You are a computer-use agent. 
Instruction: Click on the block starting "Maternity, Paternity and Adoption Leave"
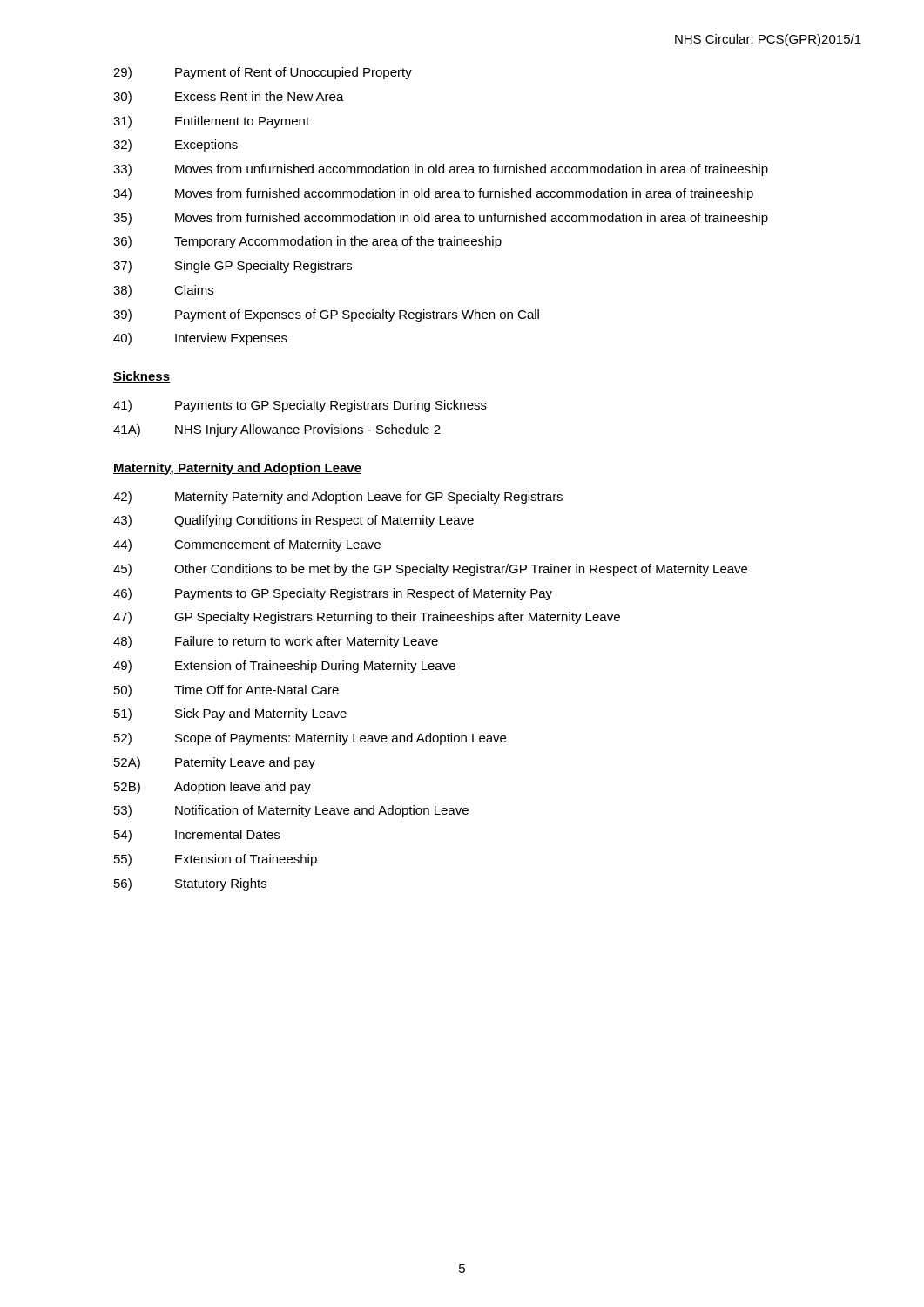(237, 467)
